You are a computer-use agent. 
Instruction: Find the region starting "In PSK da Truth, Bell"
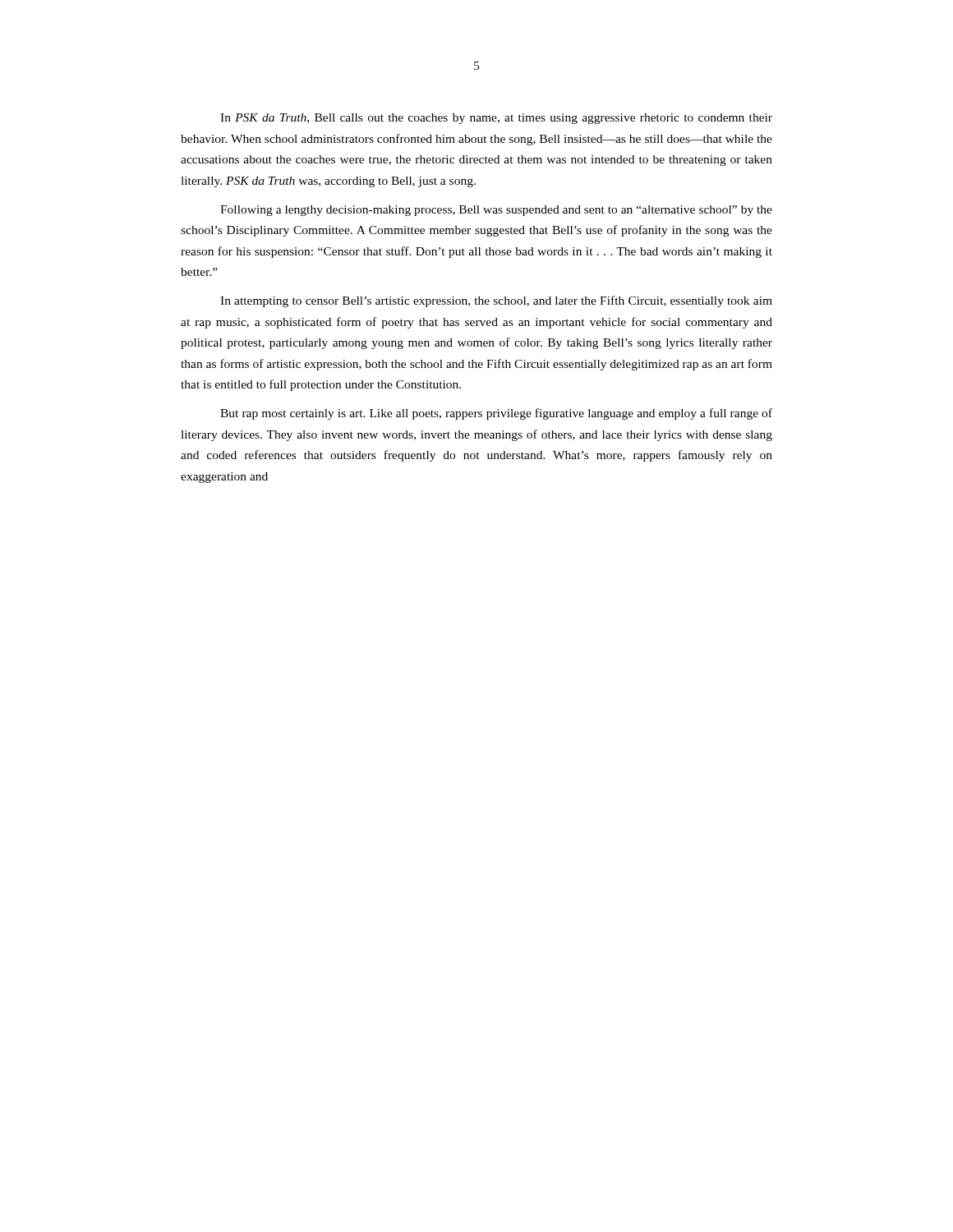coord(476,149)
